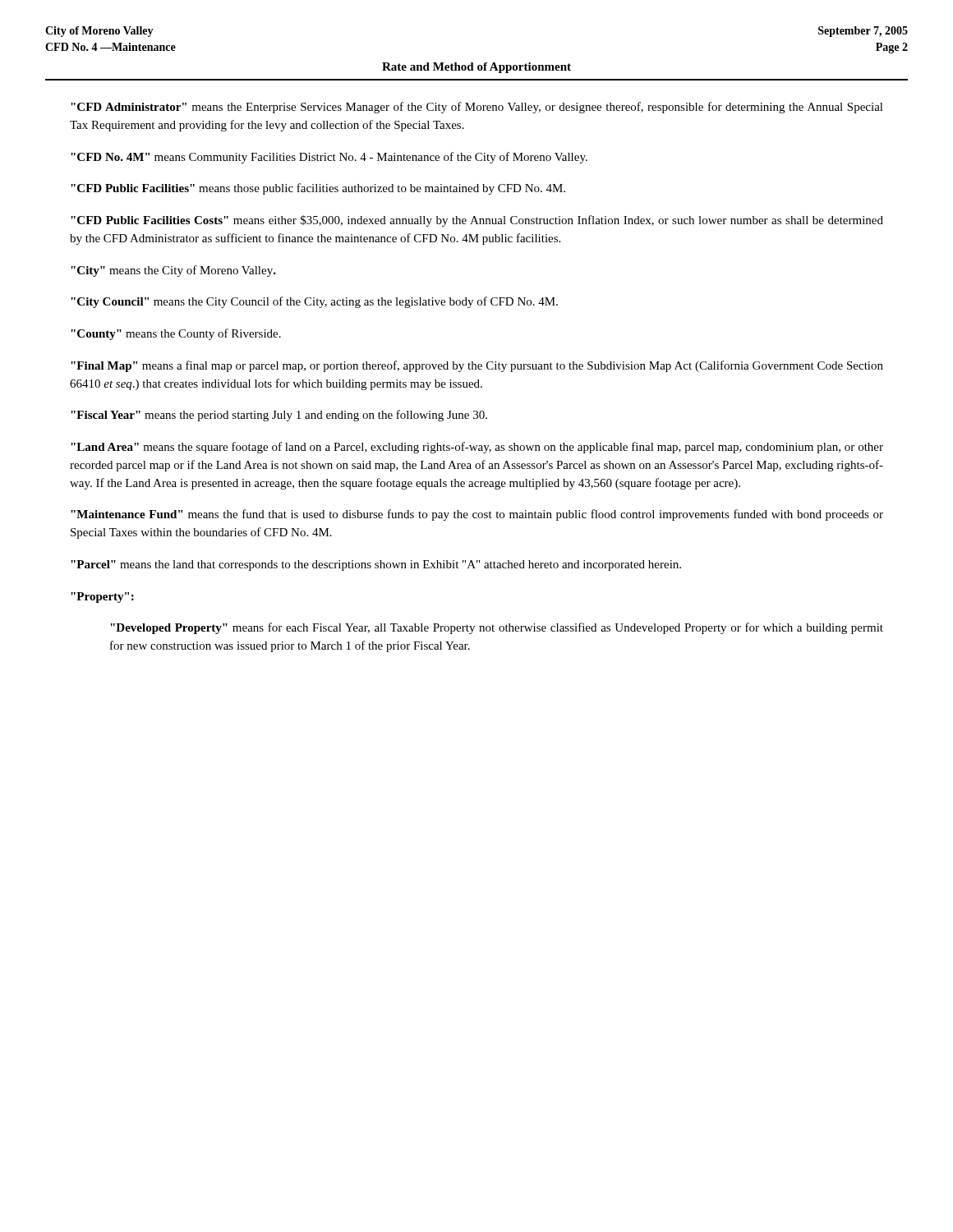Find the block on this page that starts ""Final Map" means a final map"
Image resolution: width=953 pixels, height=1232 pixels.
476,375
